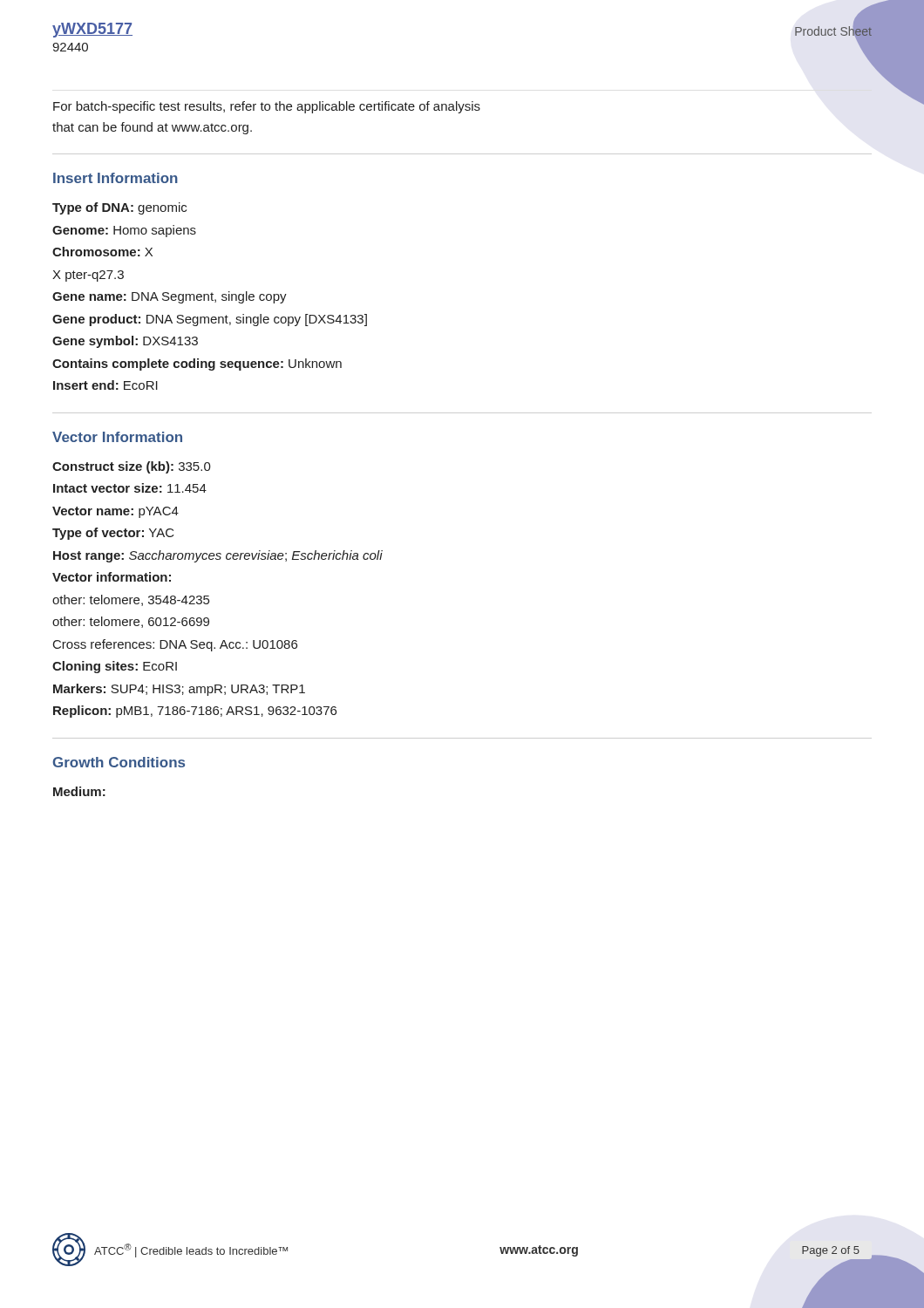Viewport: 924px width, 1308px height.
Task: Select the region starting "Type of DNA: genomic Genome: Homo"
Action: pyautogui.click(x=119, y=208)
